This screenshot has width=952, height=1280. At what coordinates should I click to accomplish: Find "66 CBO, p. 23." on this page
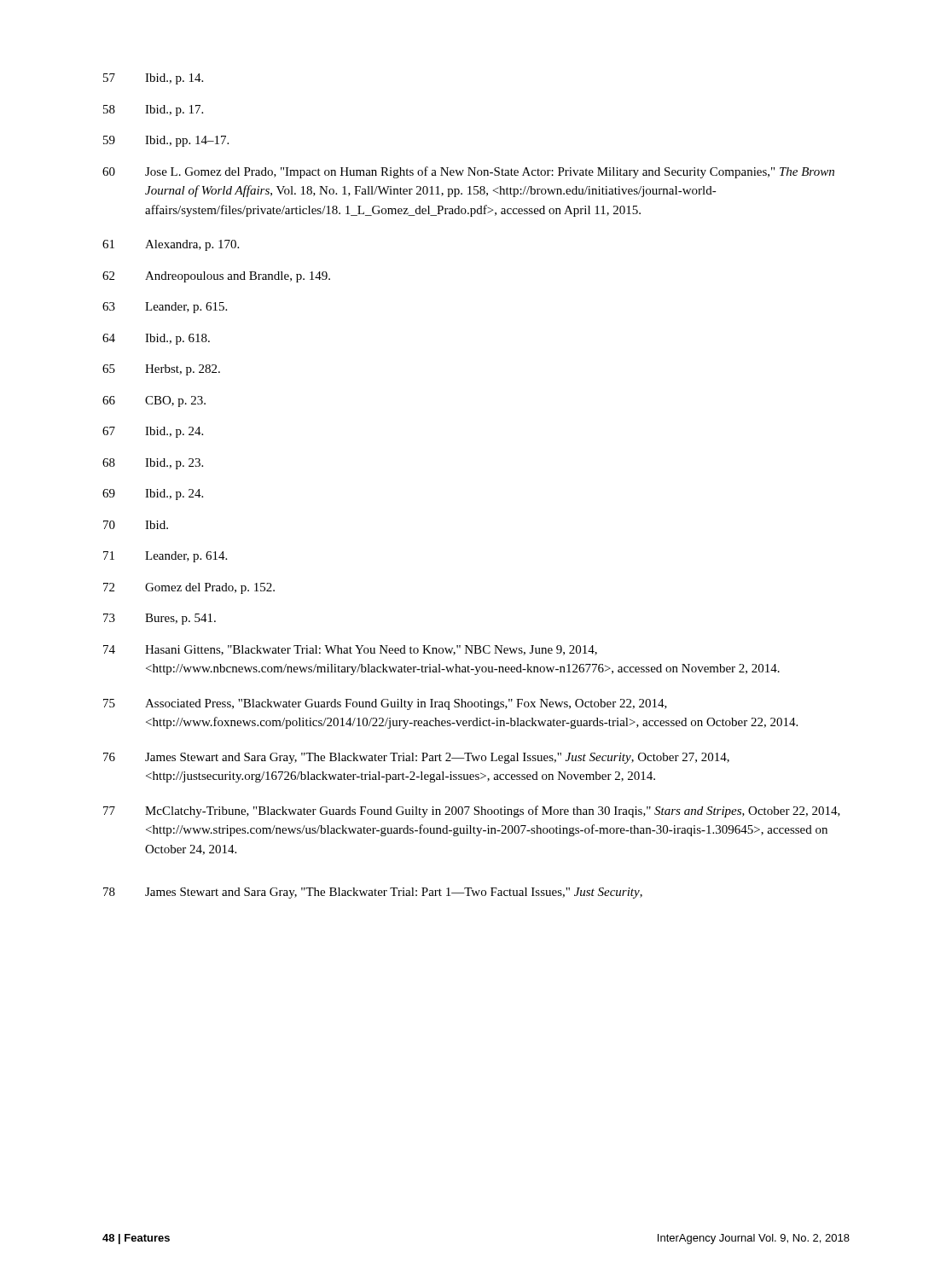pyautogui.click(x=154, y=401)
